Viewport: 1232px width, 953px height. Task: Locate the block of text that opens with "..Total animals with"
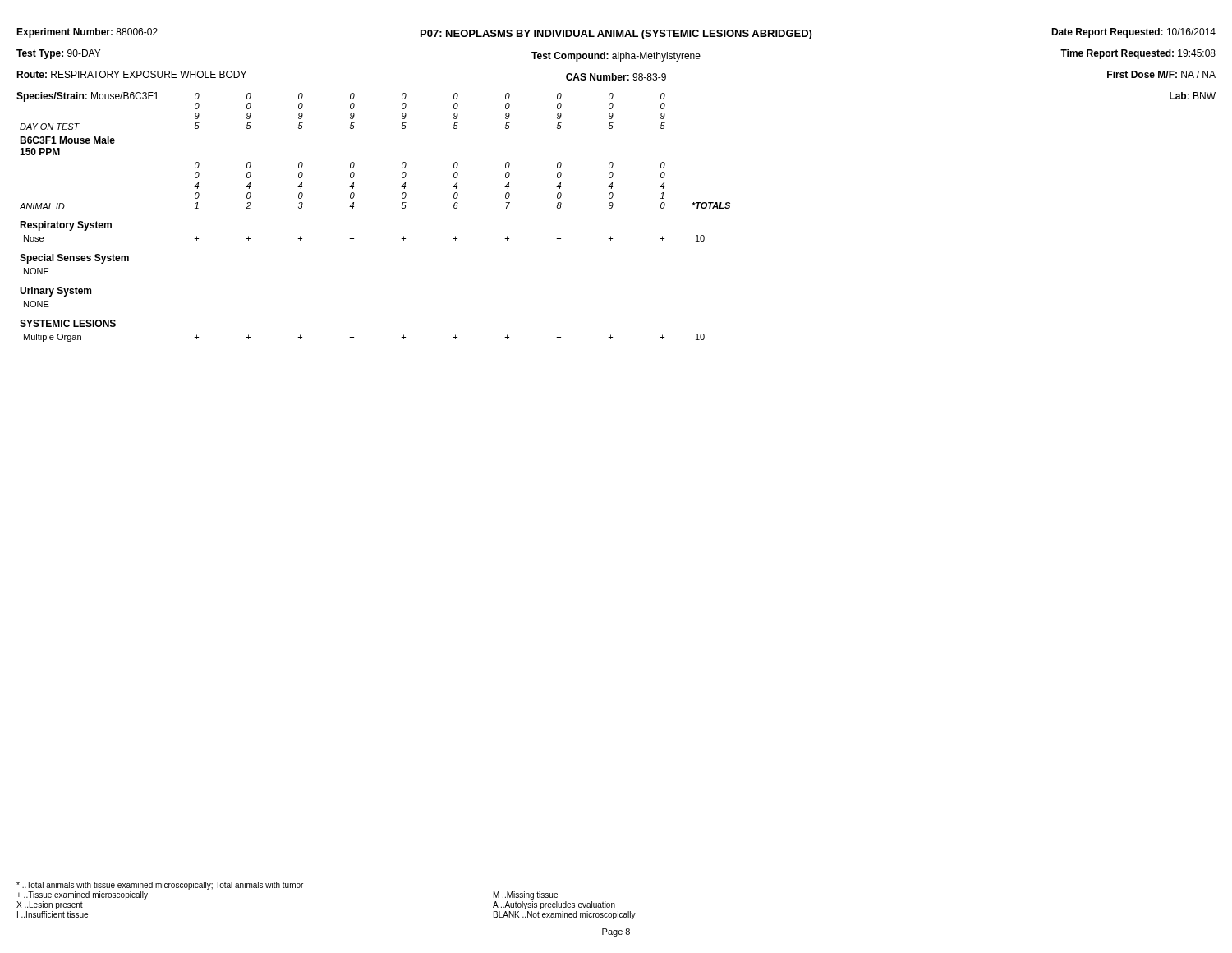tap(160, 886)
